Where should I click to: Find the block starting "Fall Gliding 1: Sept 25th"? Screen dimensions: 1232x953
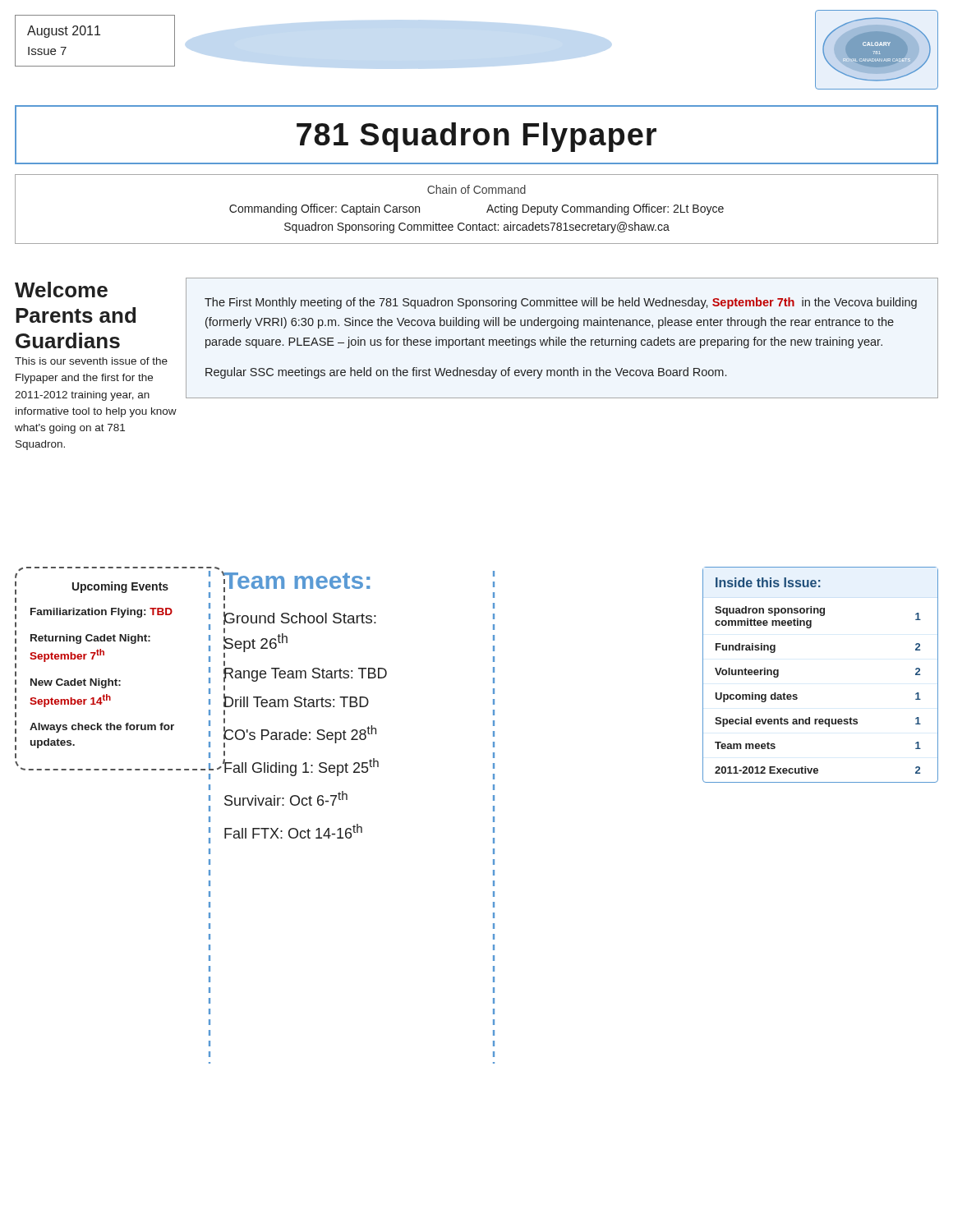pos(301,766)
